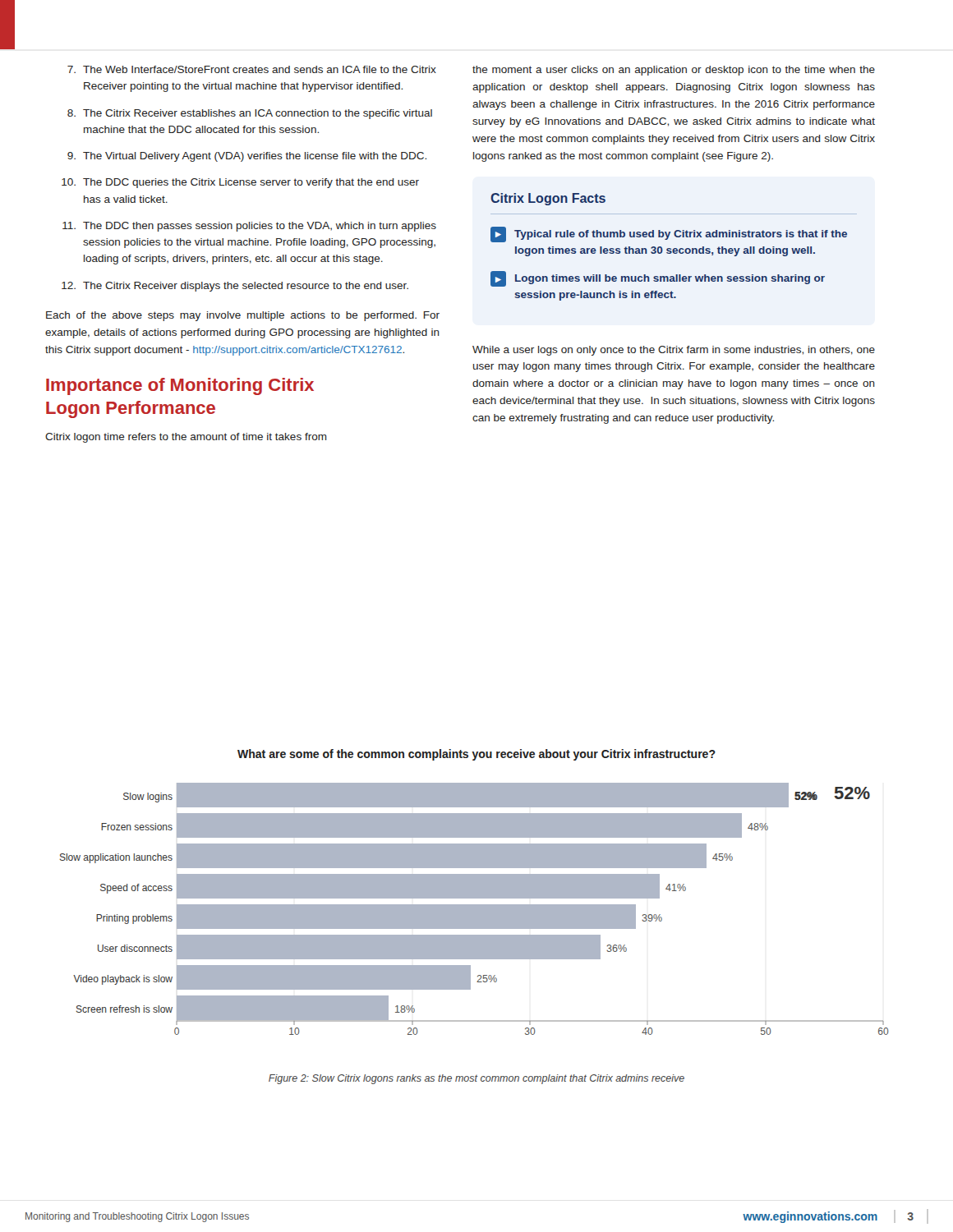
Task: Point to the text block starting "10. The DDC queries the"
Action: click(x=242, y=191)
